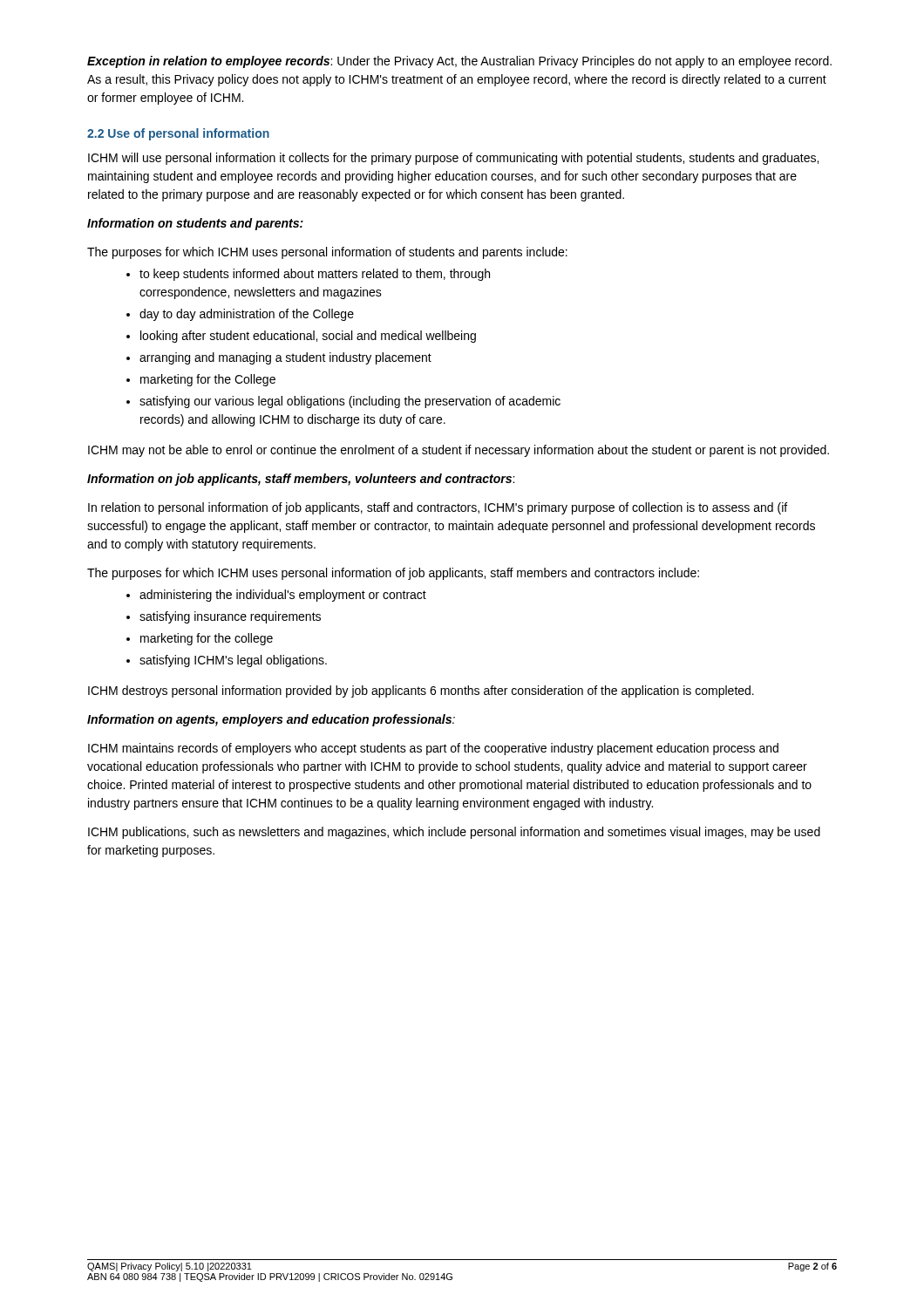Select the text block starting "ICHM destroys personal information provided by"
This screenshot has width=924, height=1308.
click(462, 691)
